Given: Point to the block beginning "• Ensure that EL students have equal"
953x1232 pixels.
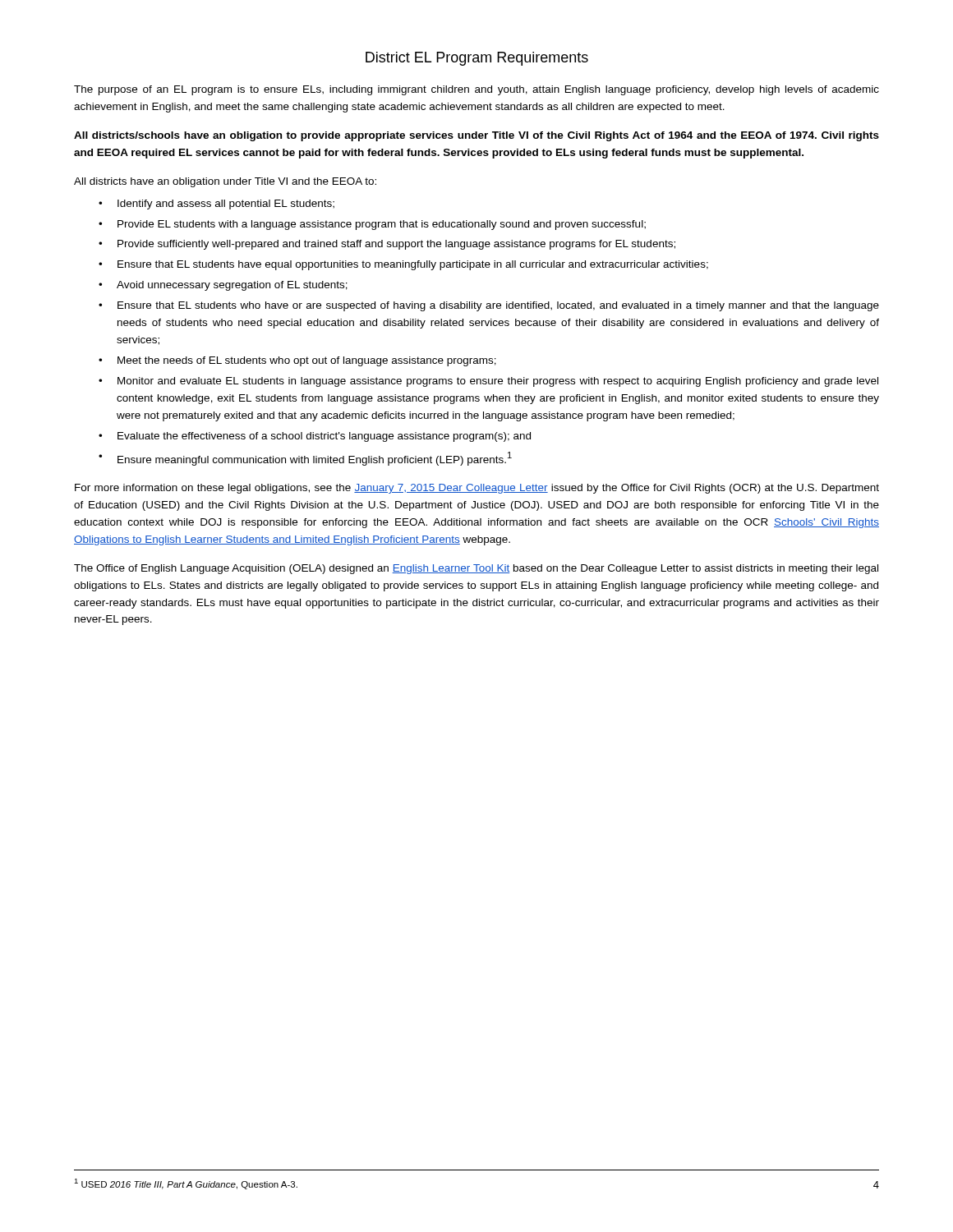Looking at the screenshot, I should [x=489, y=265].
